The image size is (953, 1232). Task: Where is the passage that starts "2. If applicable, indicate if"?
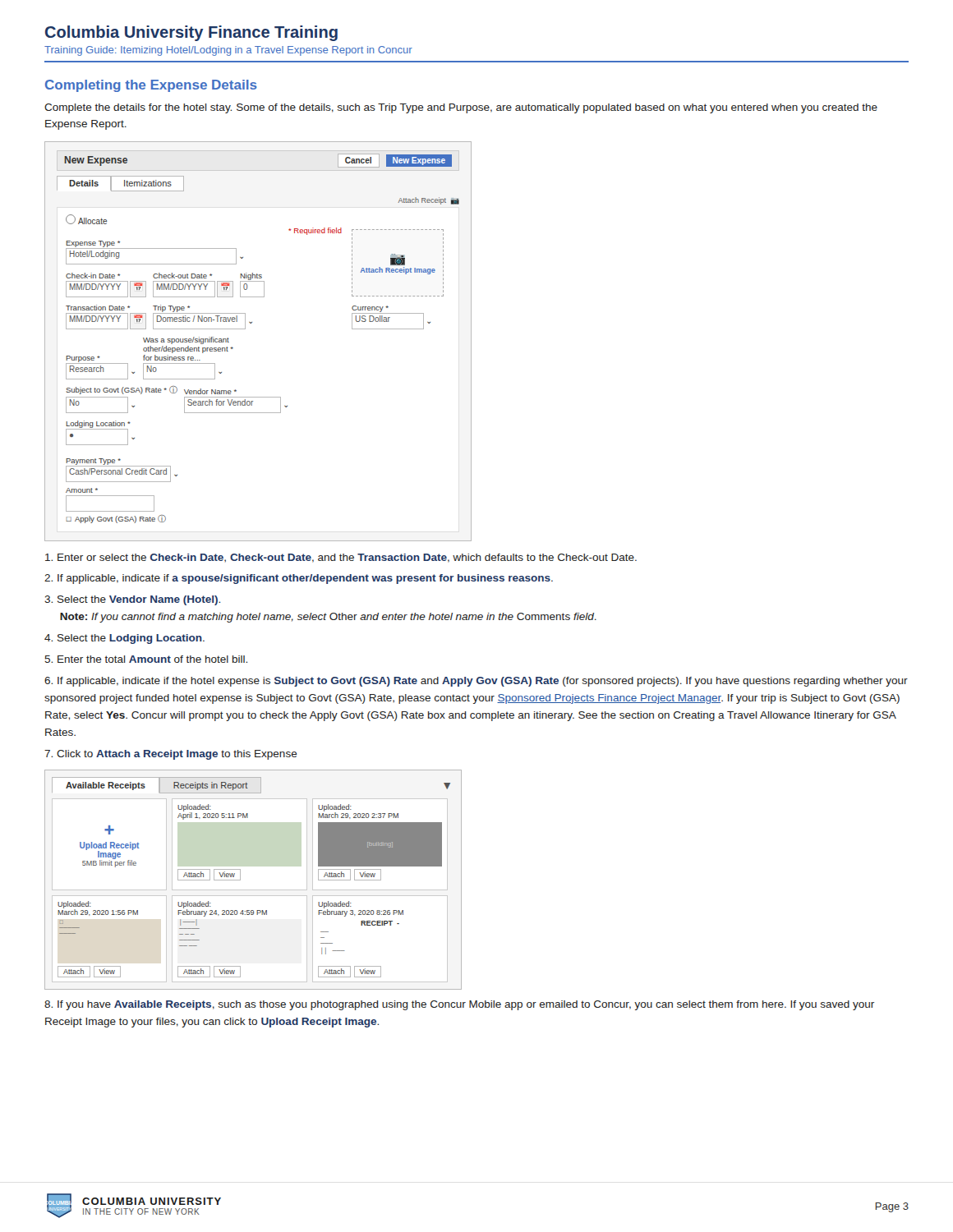[299, 578]
